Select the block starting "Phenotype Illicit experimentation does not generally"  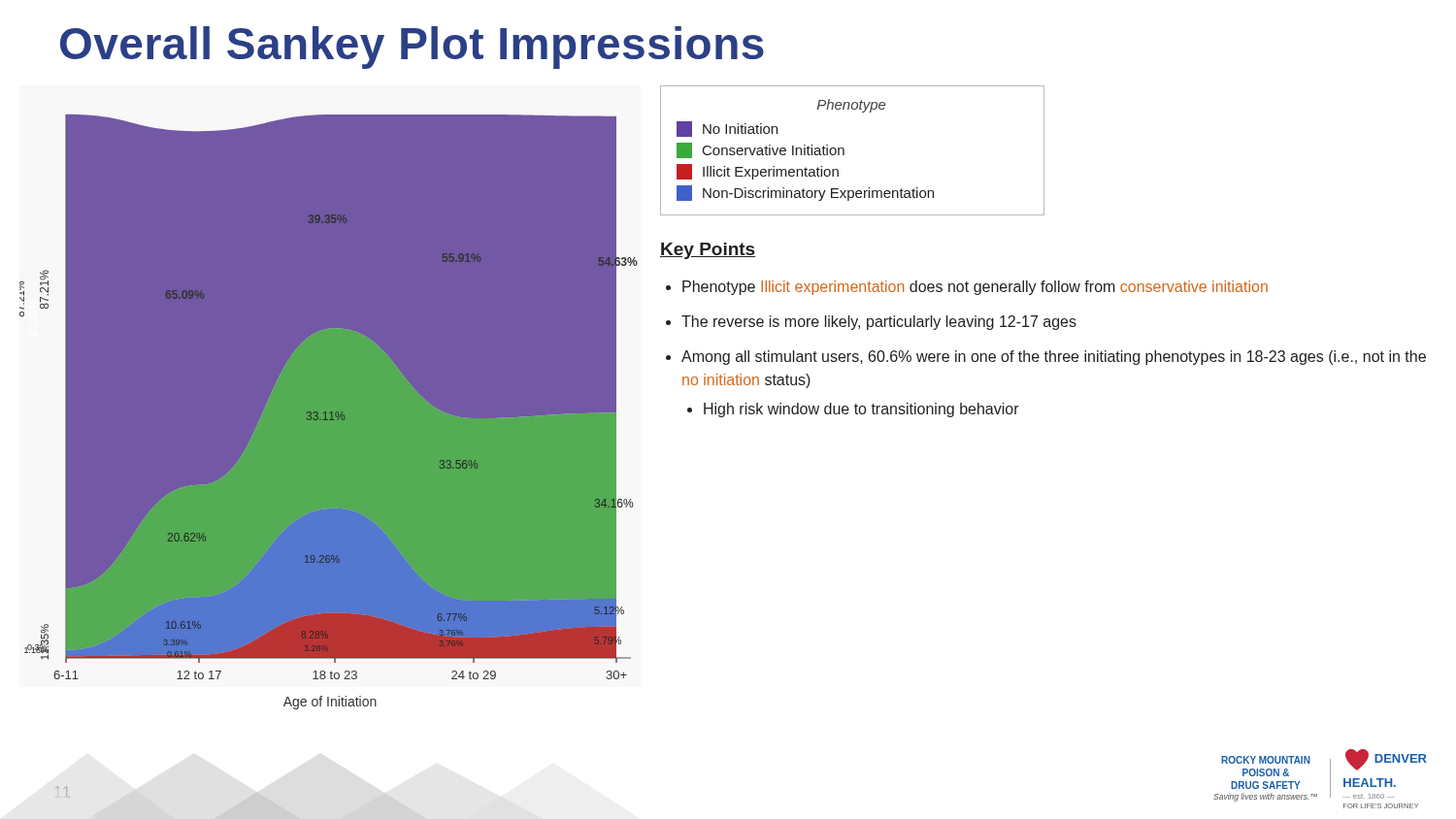[975, 287]
